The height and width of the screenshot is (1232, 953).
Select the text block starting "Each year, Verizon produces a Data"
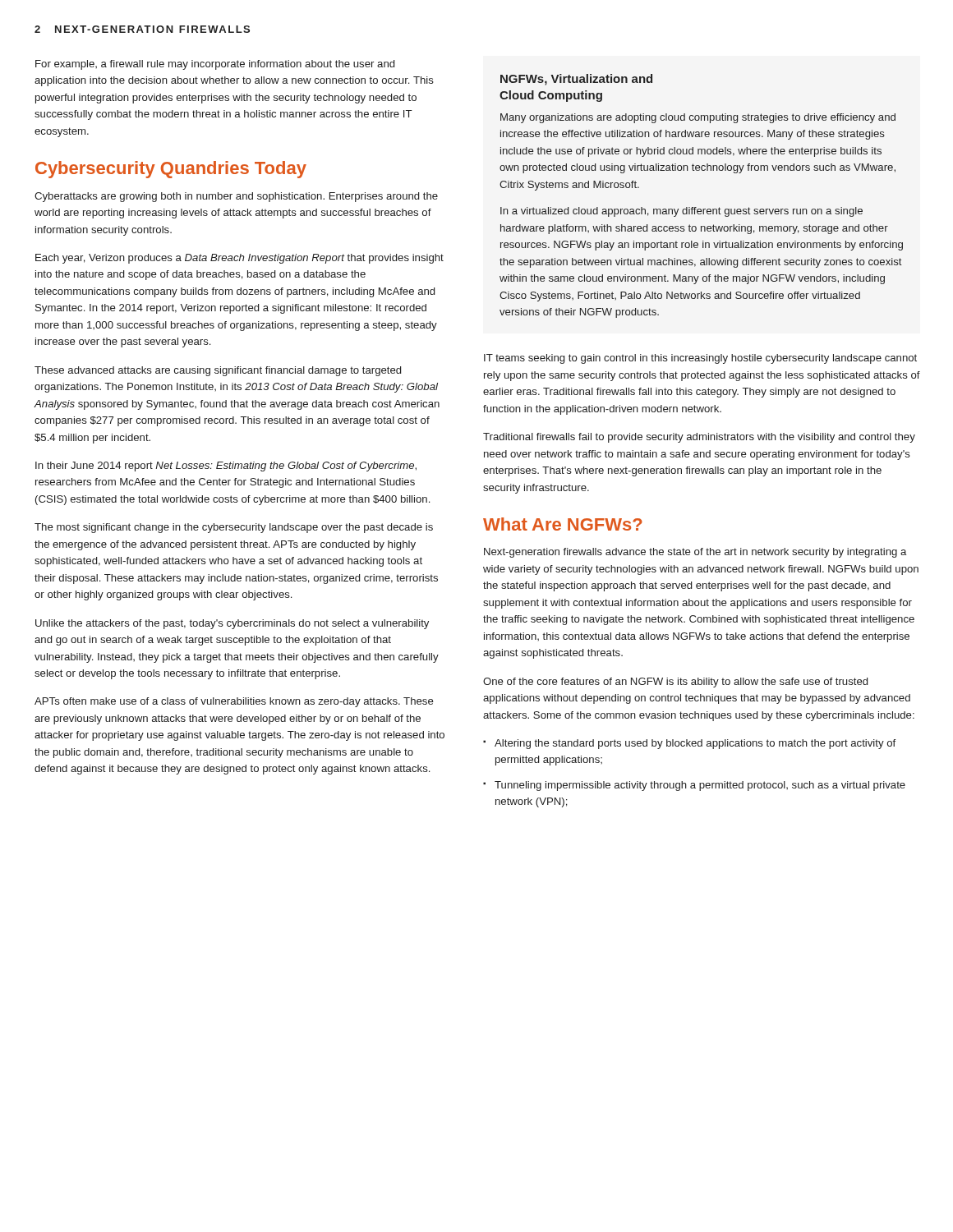(239, 299)
